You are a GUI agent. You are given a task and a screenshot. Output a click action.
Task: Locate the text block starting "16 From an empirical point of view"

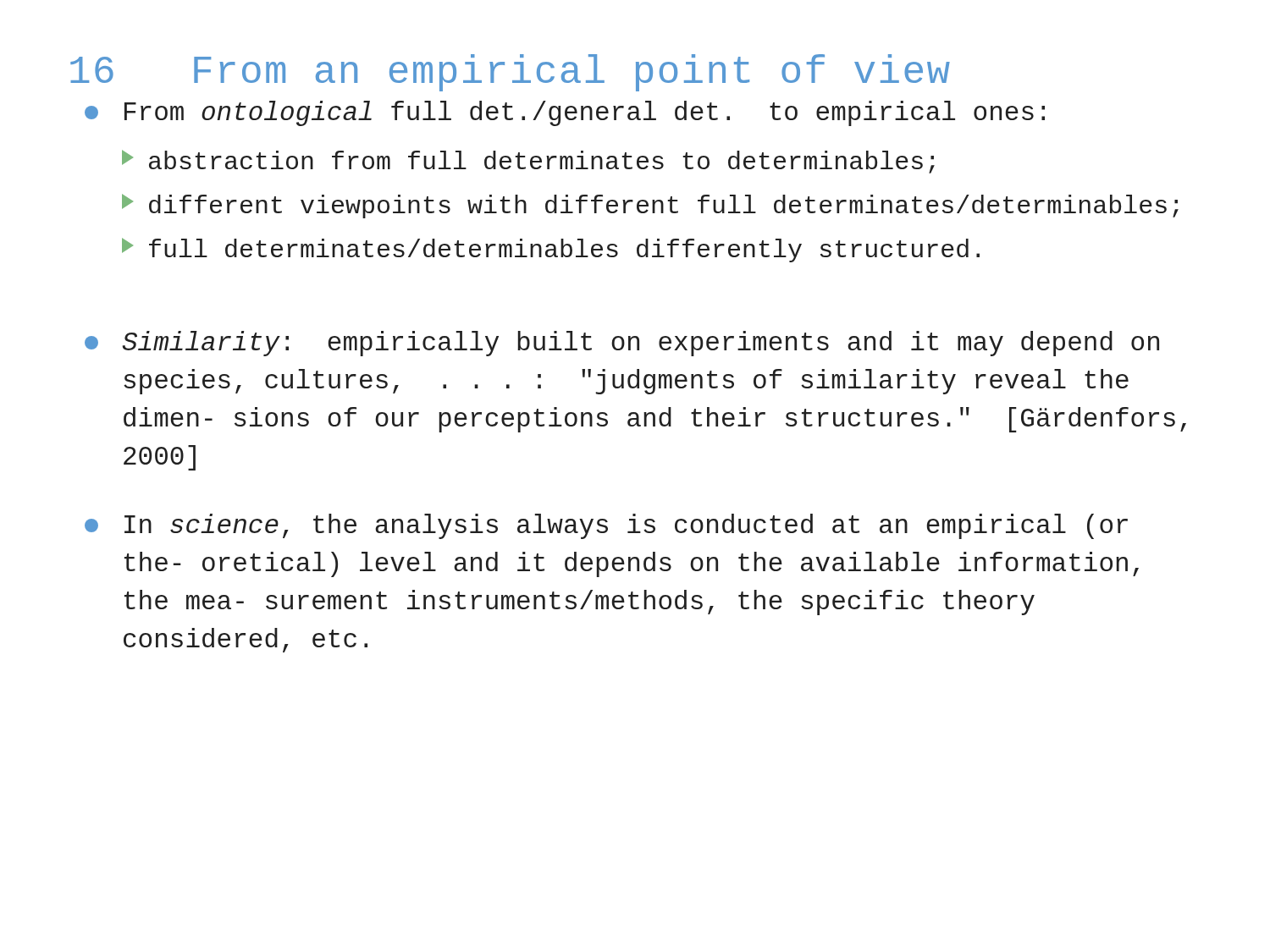(509, 73)
